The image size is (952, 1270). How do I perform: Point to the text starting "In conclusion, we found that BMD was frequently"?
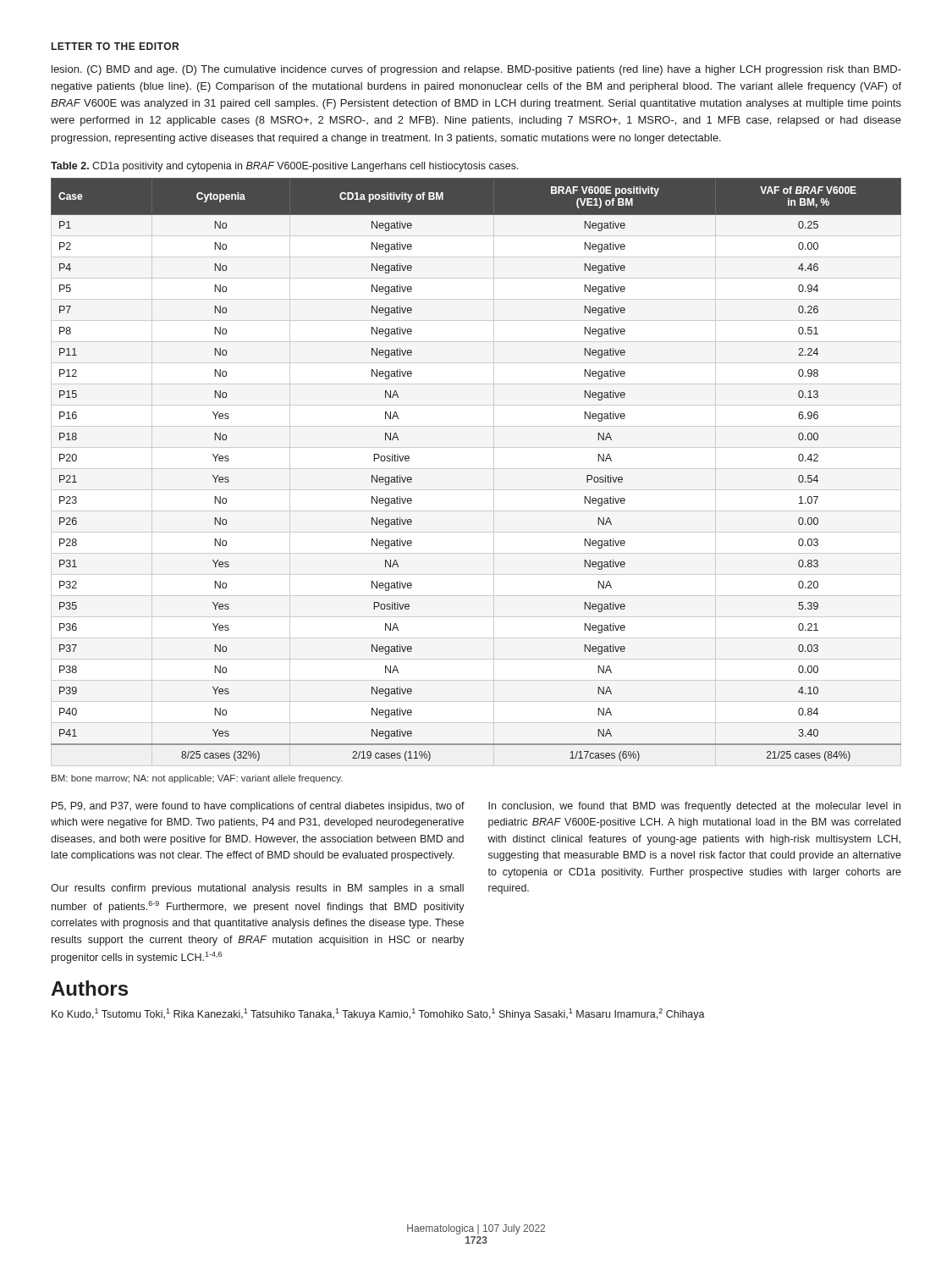pyautogui.click(x=695, y=847)
